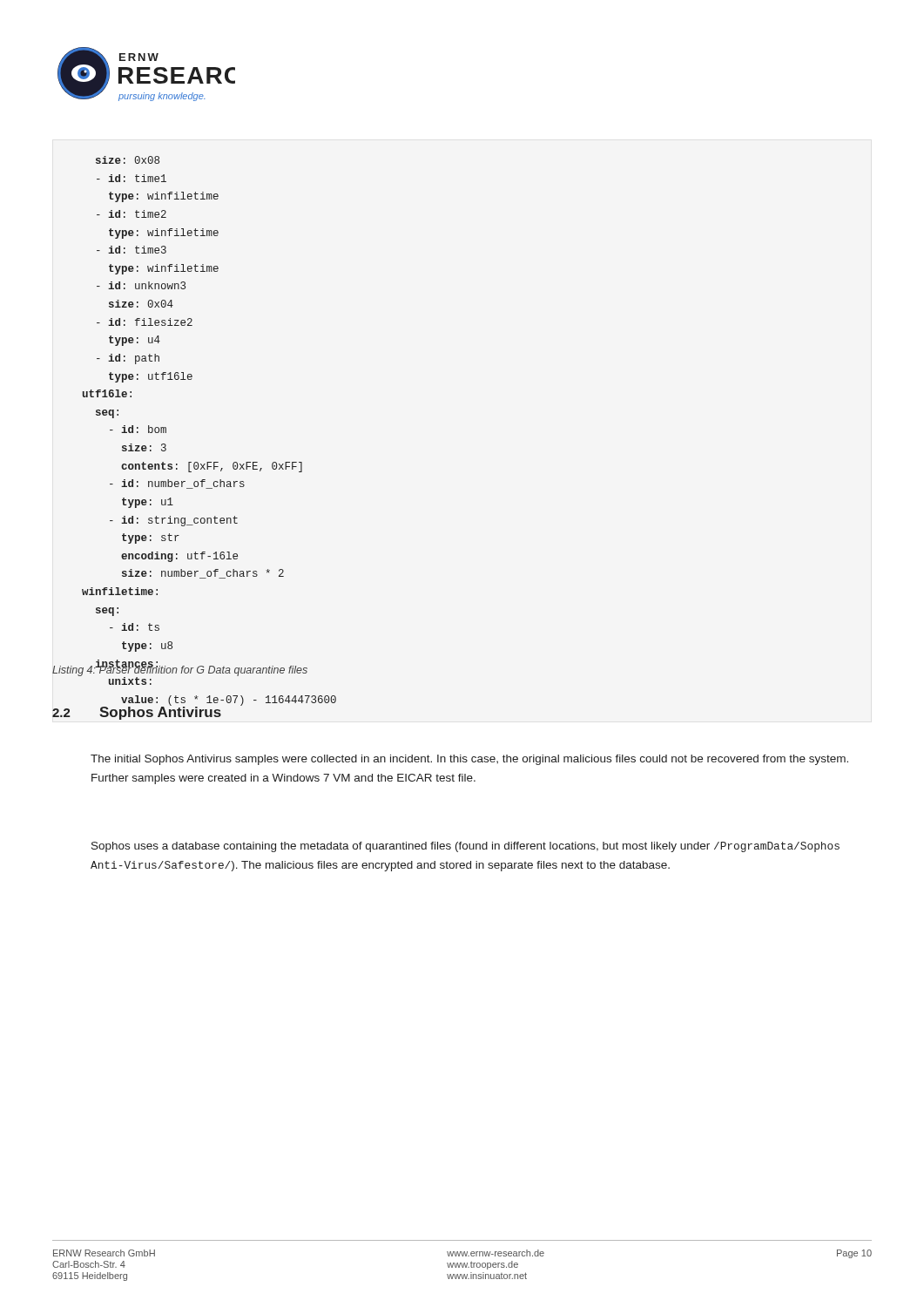Viewport: 924px width, 1307px height.
Task: Select the logo
Action: pos(144,72)
